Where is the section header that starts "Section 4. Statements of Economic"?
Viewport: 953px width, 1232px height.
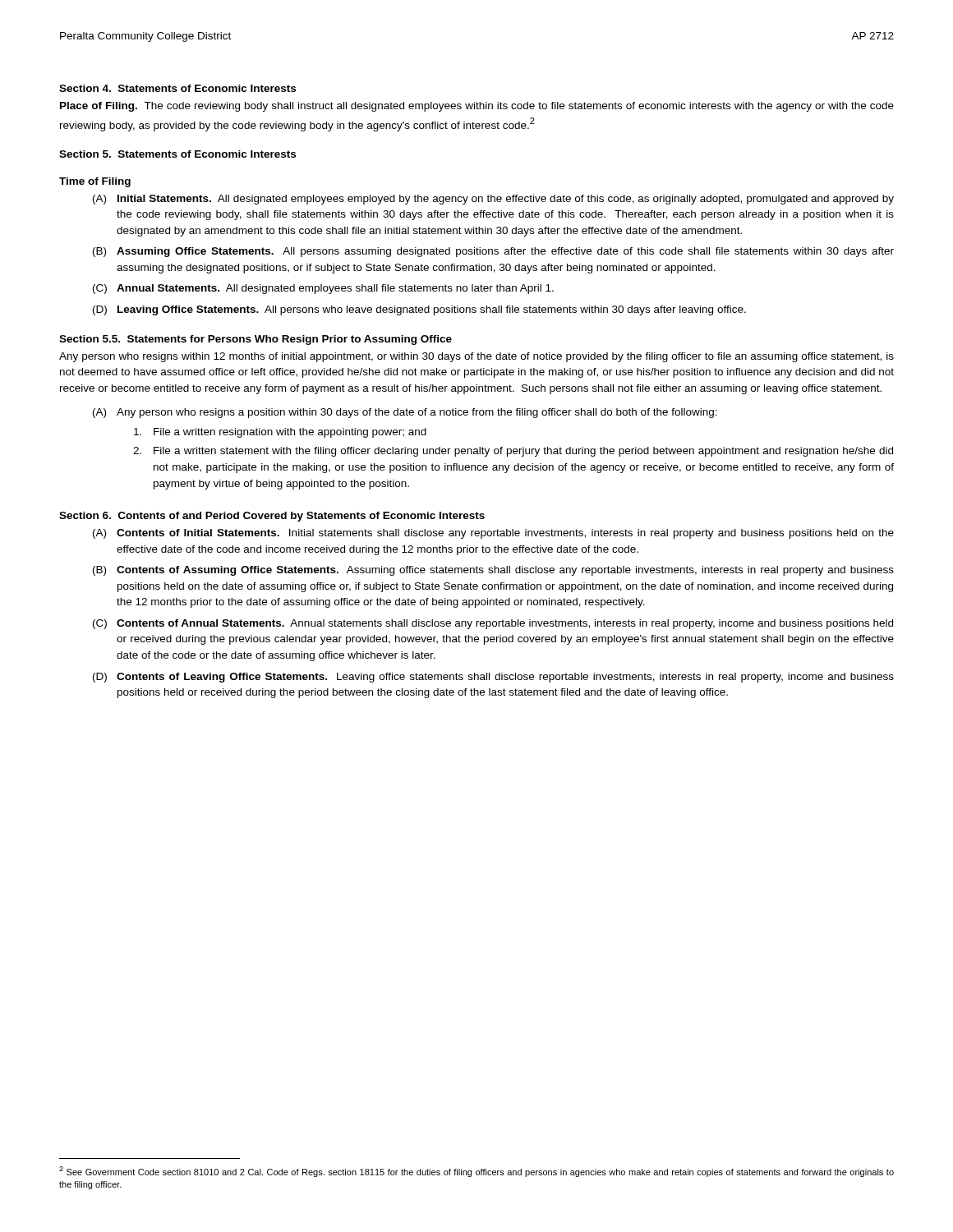coord(178,88)
